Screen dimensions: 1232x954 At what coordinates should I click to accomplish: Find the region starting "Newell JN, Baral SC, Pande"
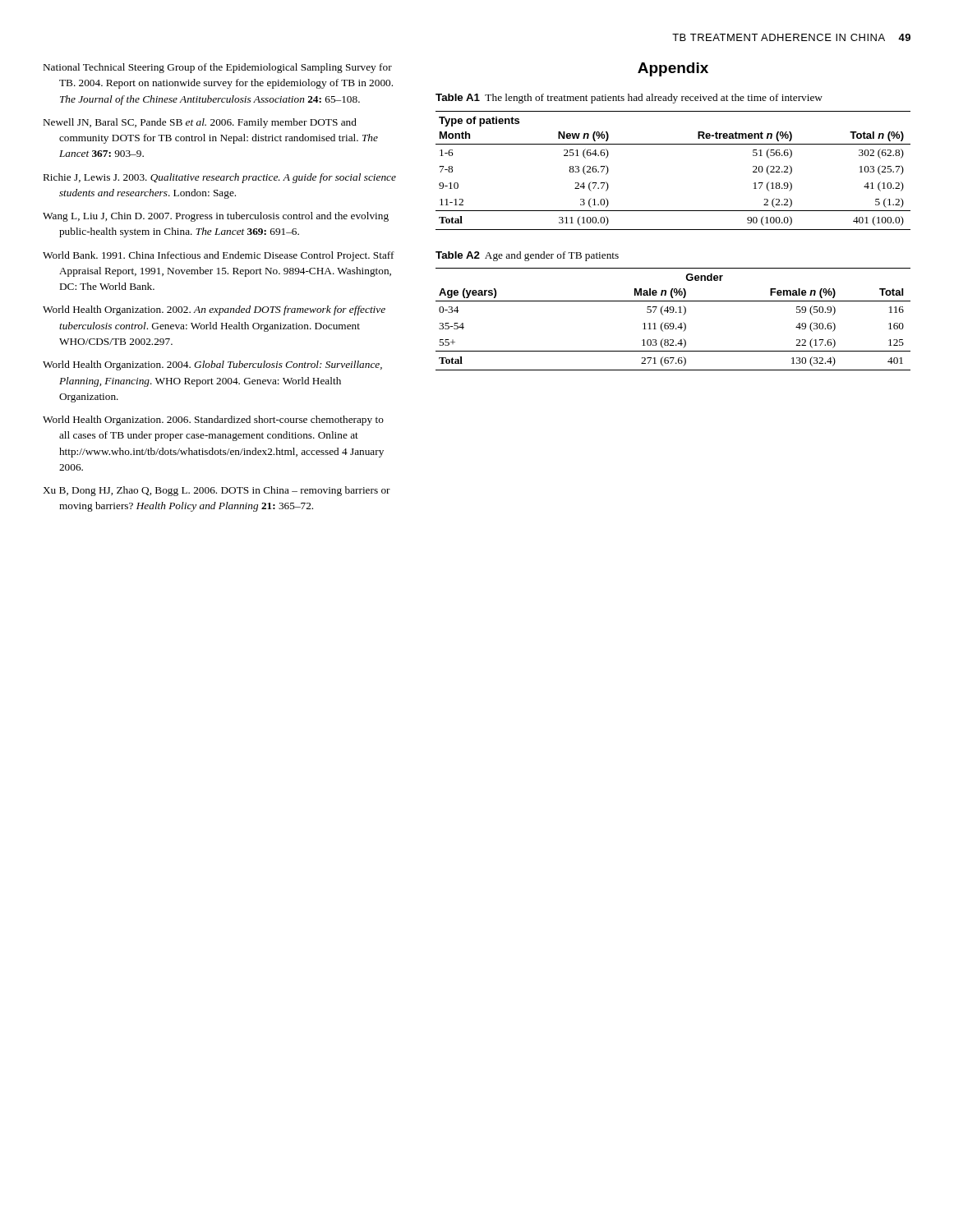[210, 138]
